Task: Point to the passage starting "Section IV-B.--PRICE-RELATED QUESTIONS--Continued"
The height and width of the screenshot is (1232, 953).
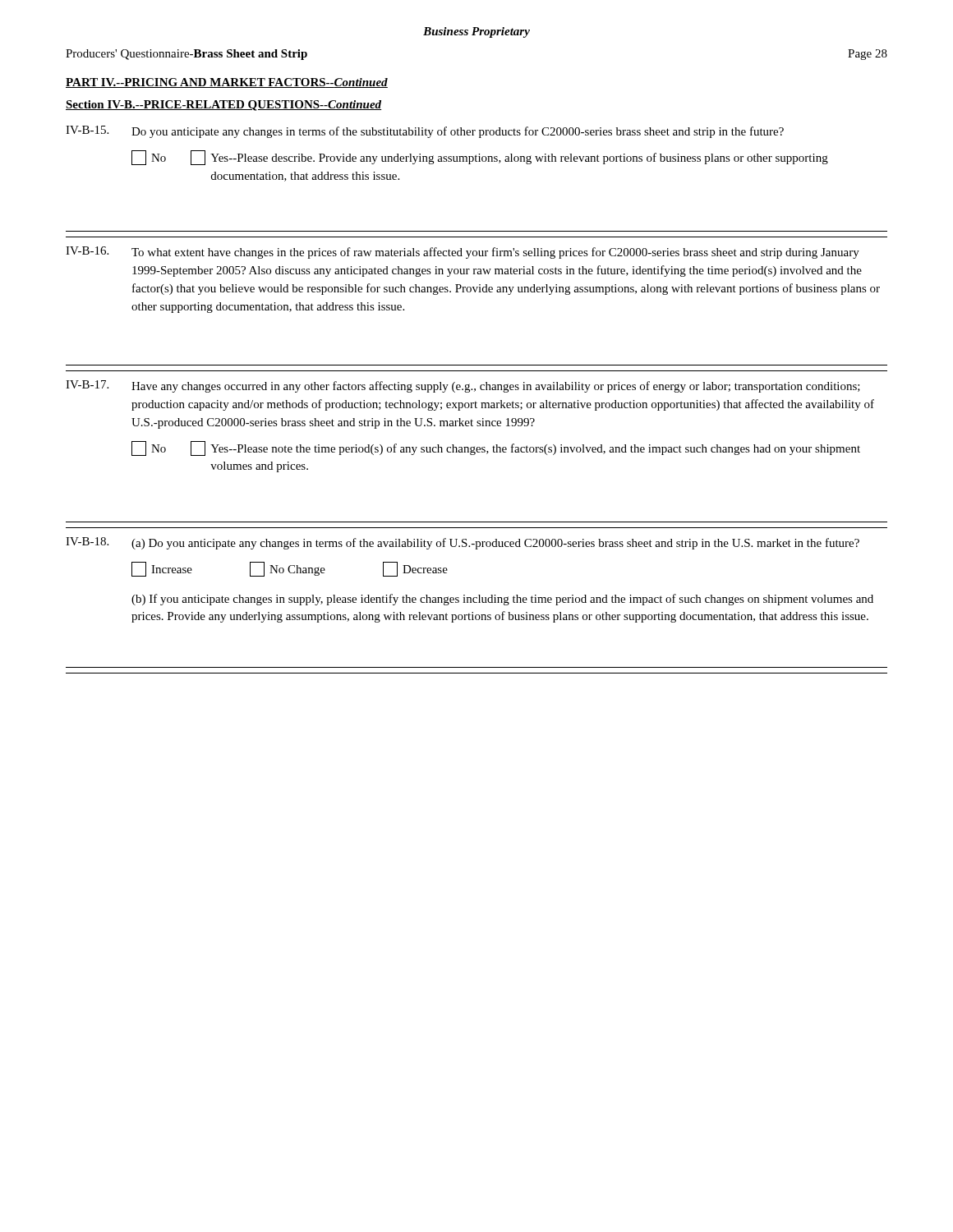Action: point(224,104)
